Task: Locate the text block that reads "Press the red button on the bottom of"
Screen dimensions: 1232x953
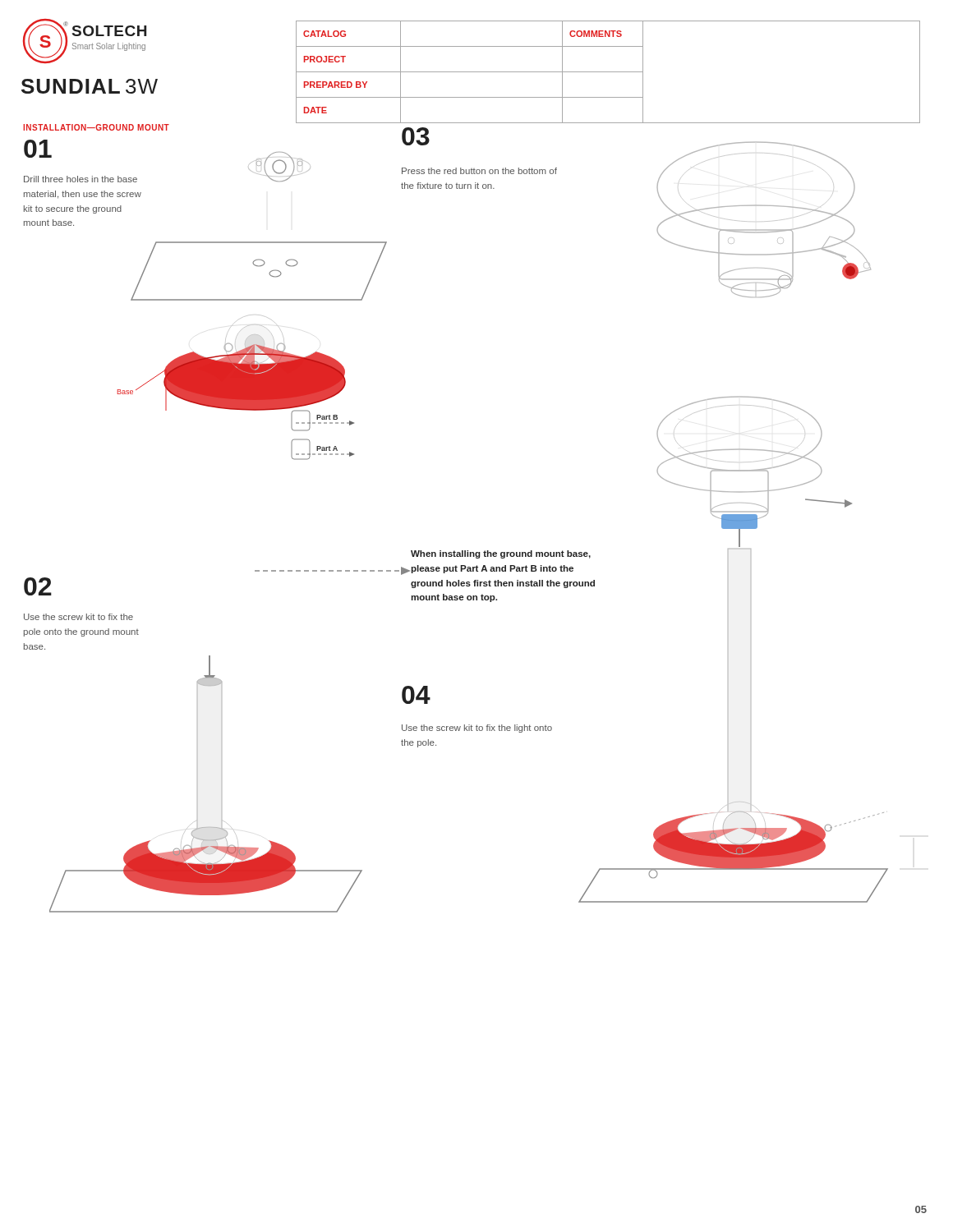Action: coord(479,178)
